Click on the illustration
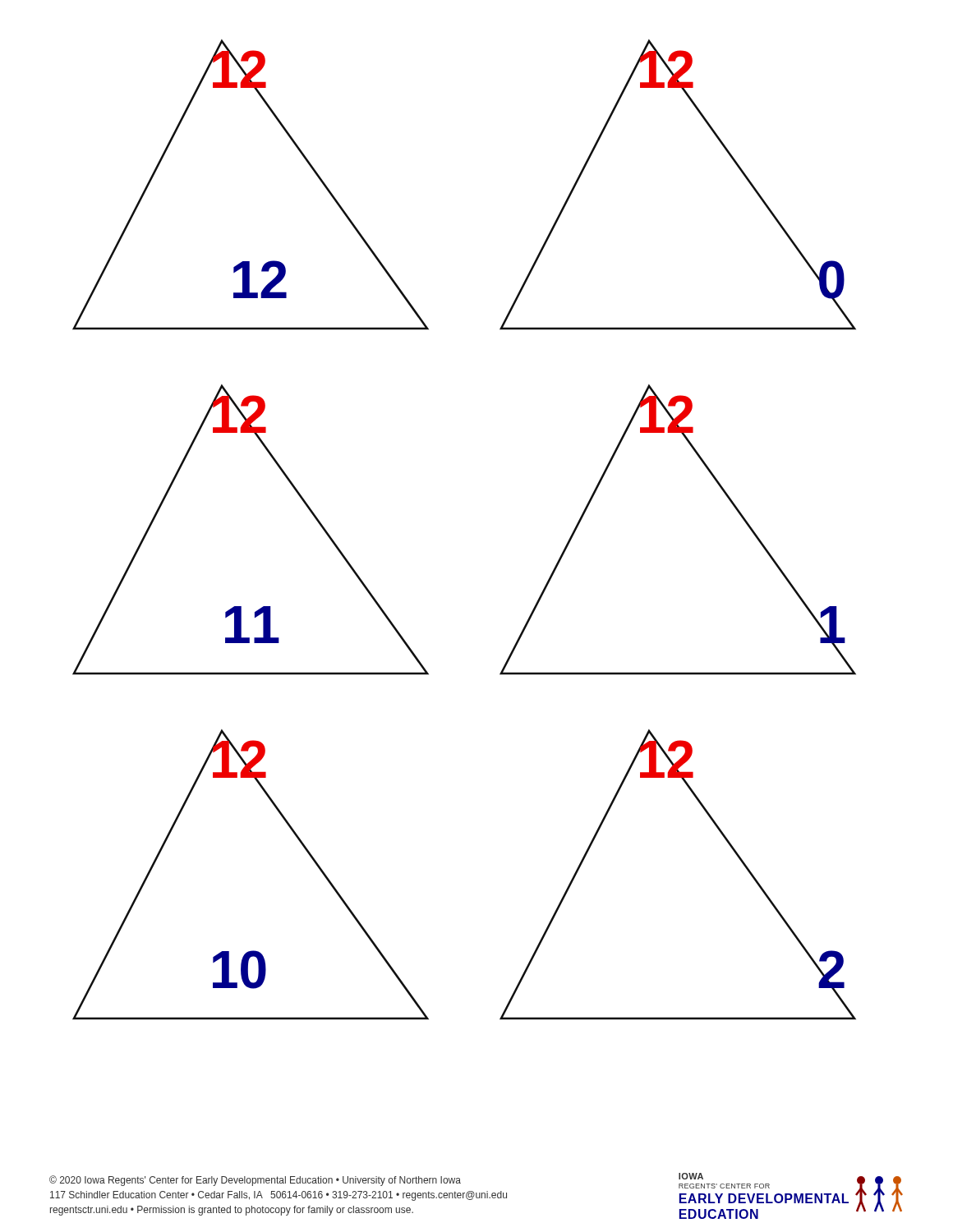 point(476,534)
